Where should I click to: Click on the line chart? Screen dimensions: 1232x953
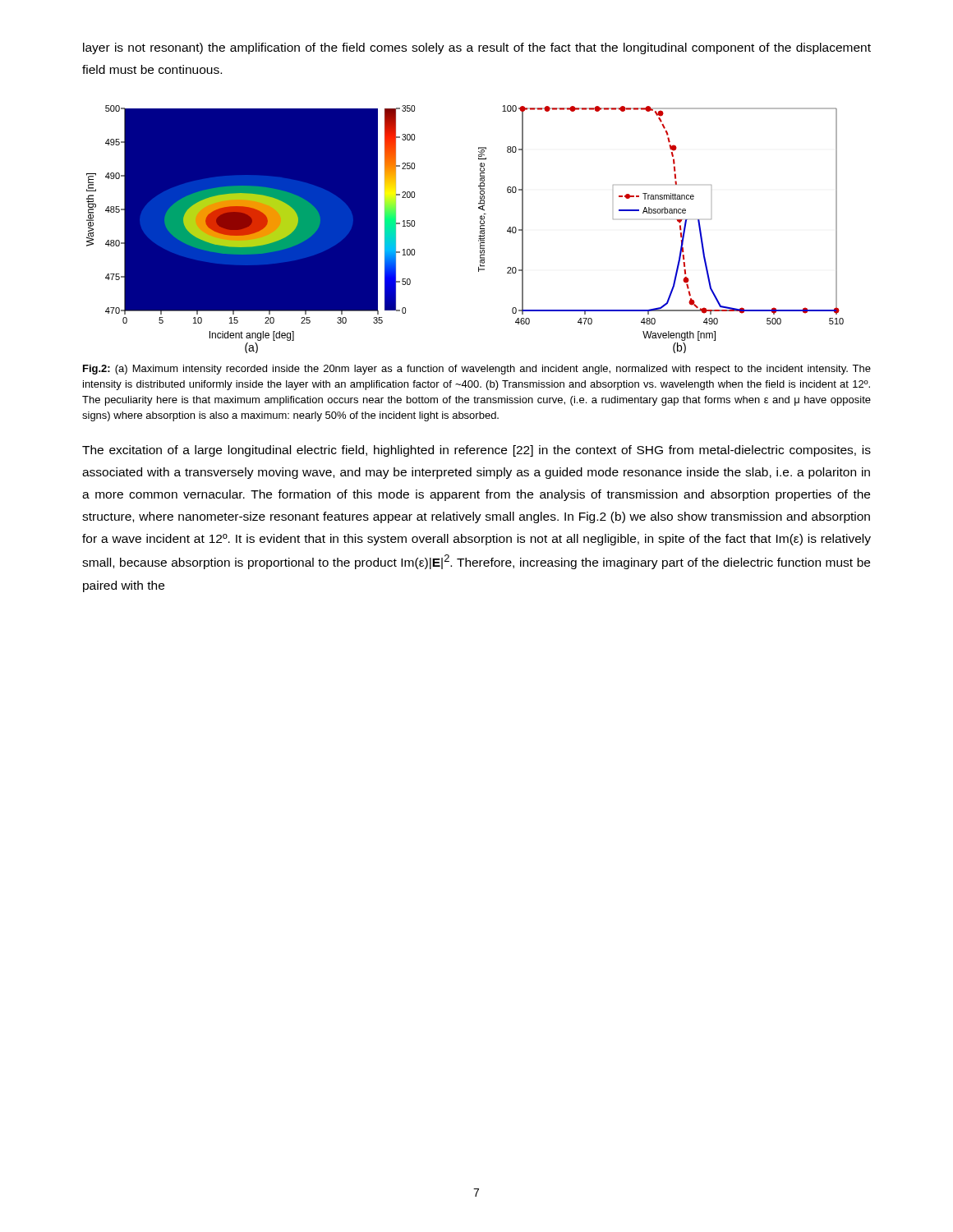(x=664, y=226)
